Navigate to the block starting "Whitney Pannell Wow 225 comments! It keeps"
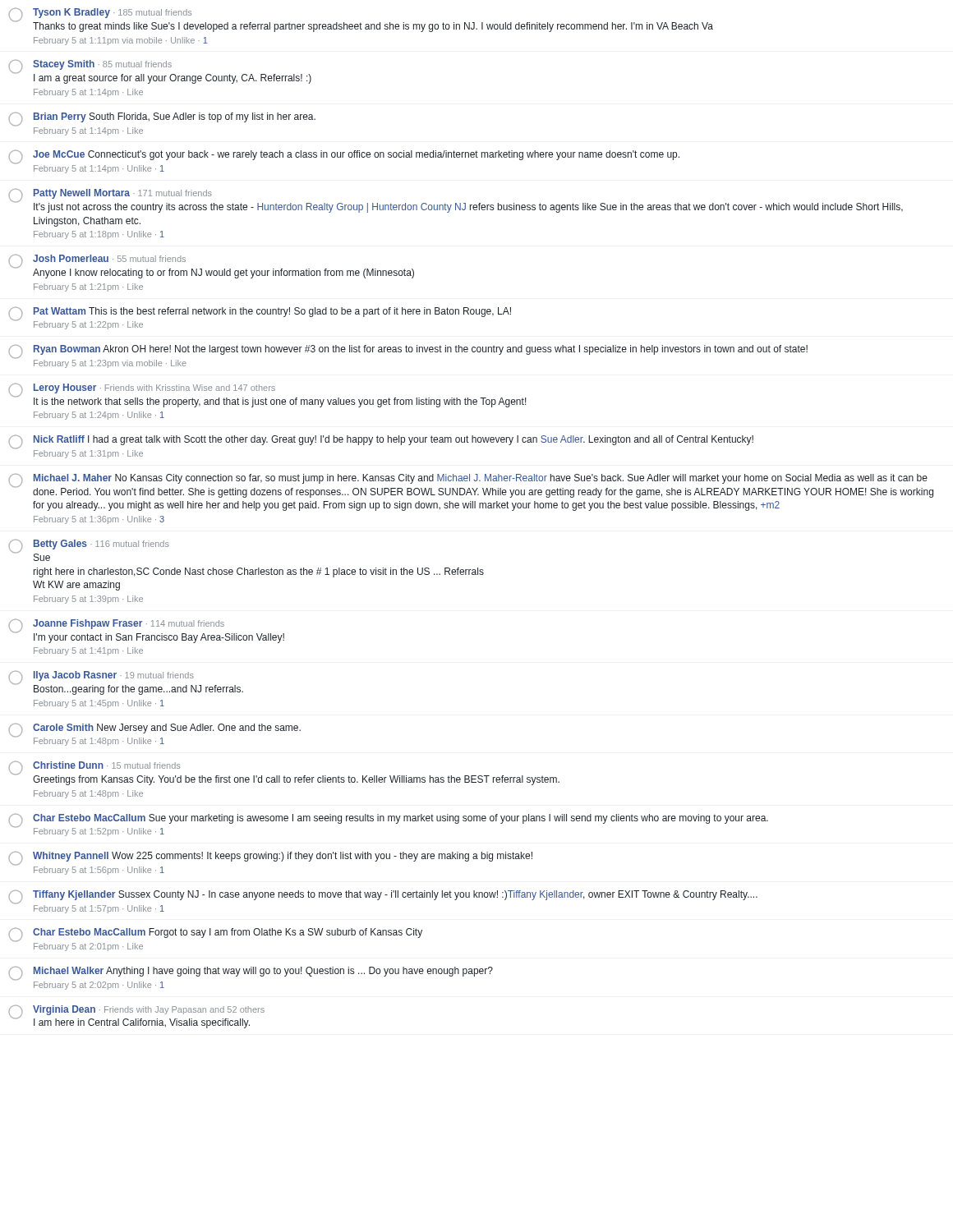Image resolution: width=953 pixels, height=1232 pixels. tap(476, 863)
